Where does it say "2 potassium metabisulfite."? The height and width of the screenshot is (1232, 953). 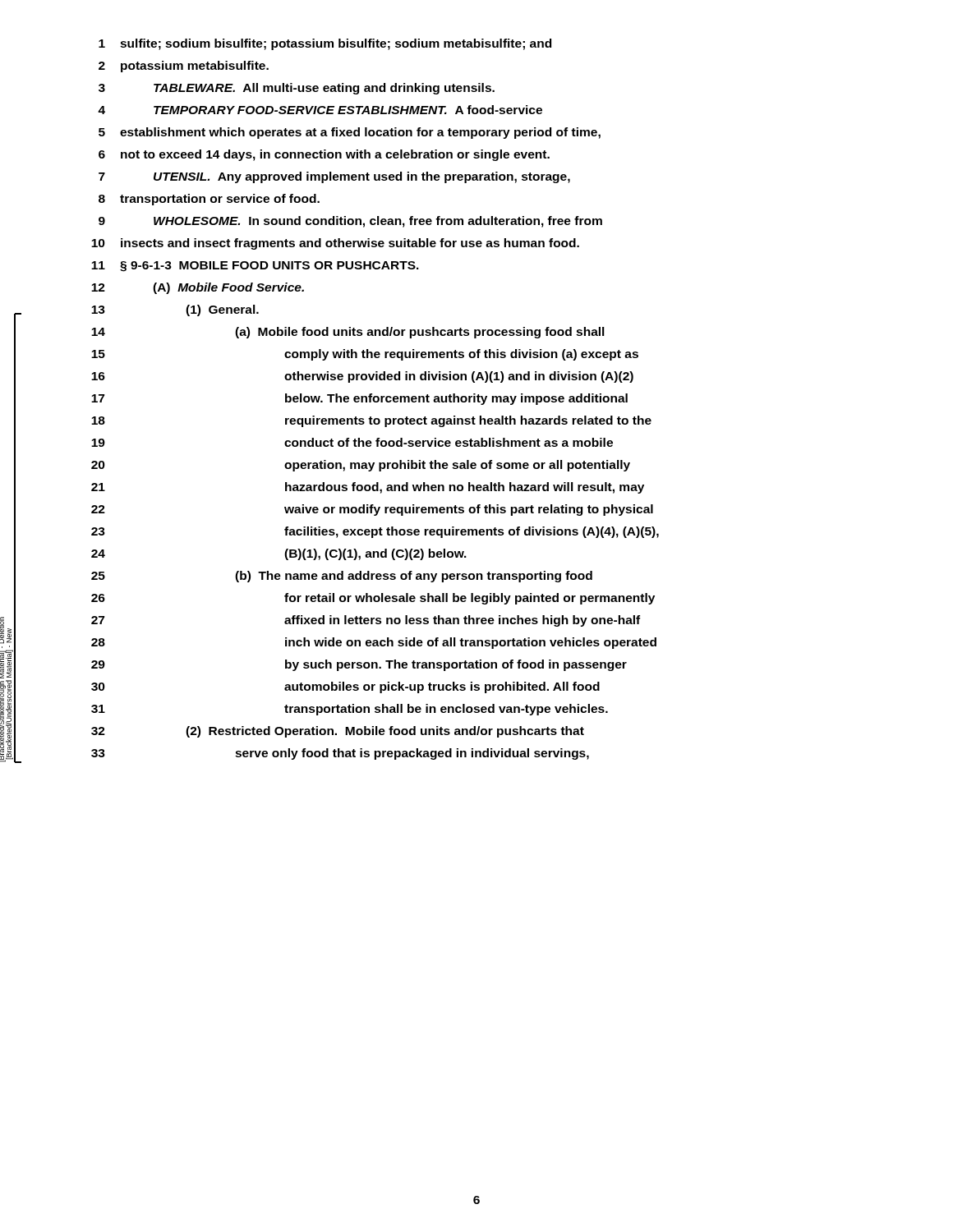pyautogui.click(x=184, y=67)
